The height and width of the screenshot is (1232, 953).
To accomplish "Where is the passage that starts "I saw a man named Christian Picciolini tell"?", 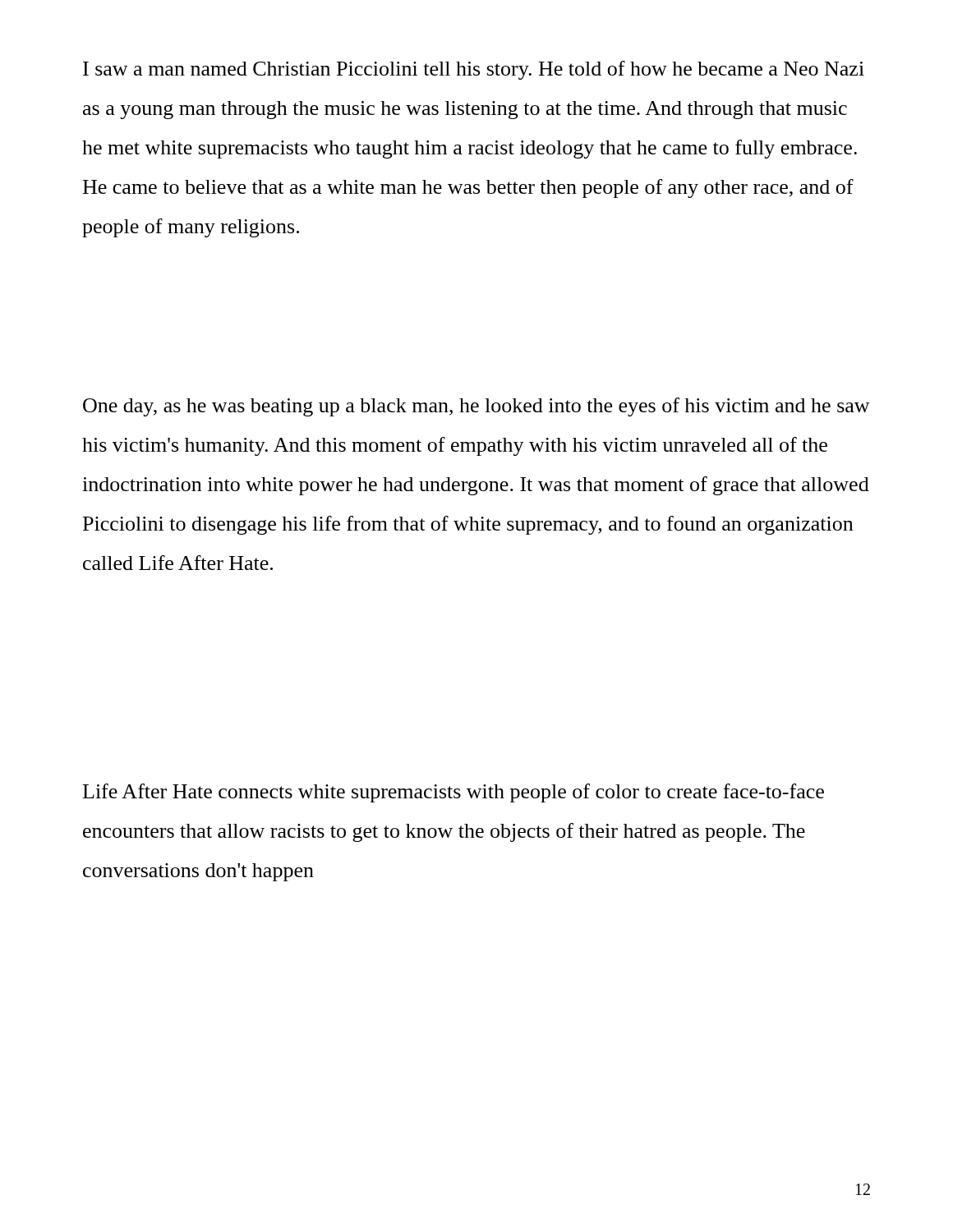I will tap(473, 148).
